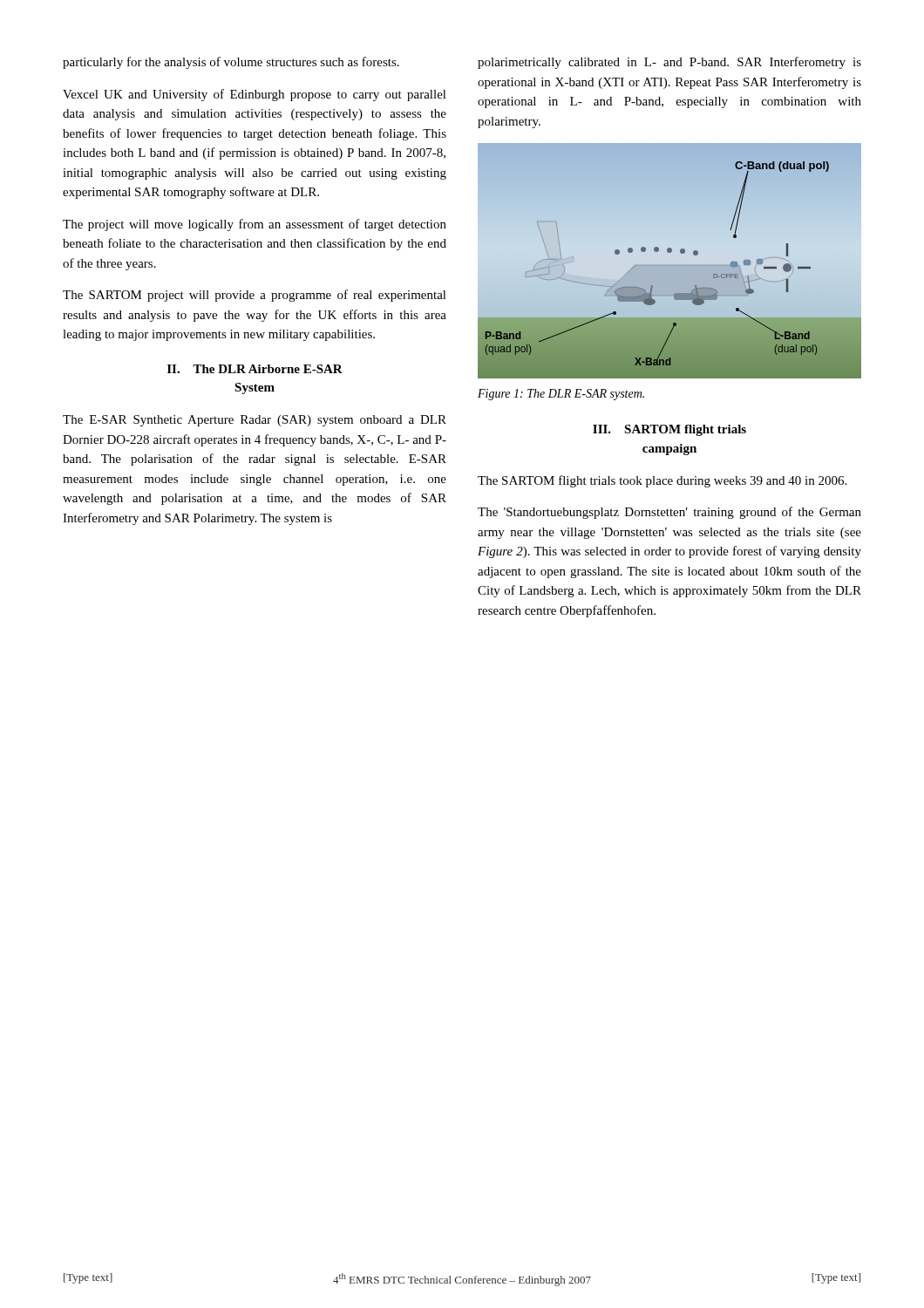Find the text starting "The project will move logically from"
Image resolution: width=924 pixels, height=1308 pixels.
click(255, 244)
